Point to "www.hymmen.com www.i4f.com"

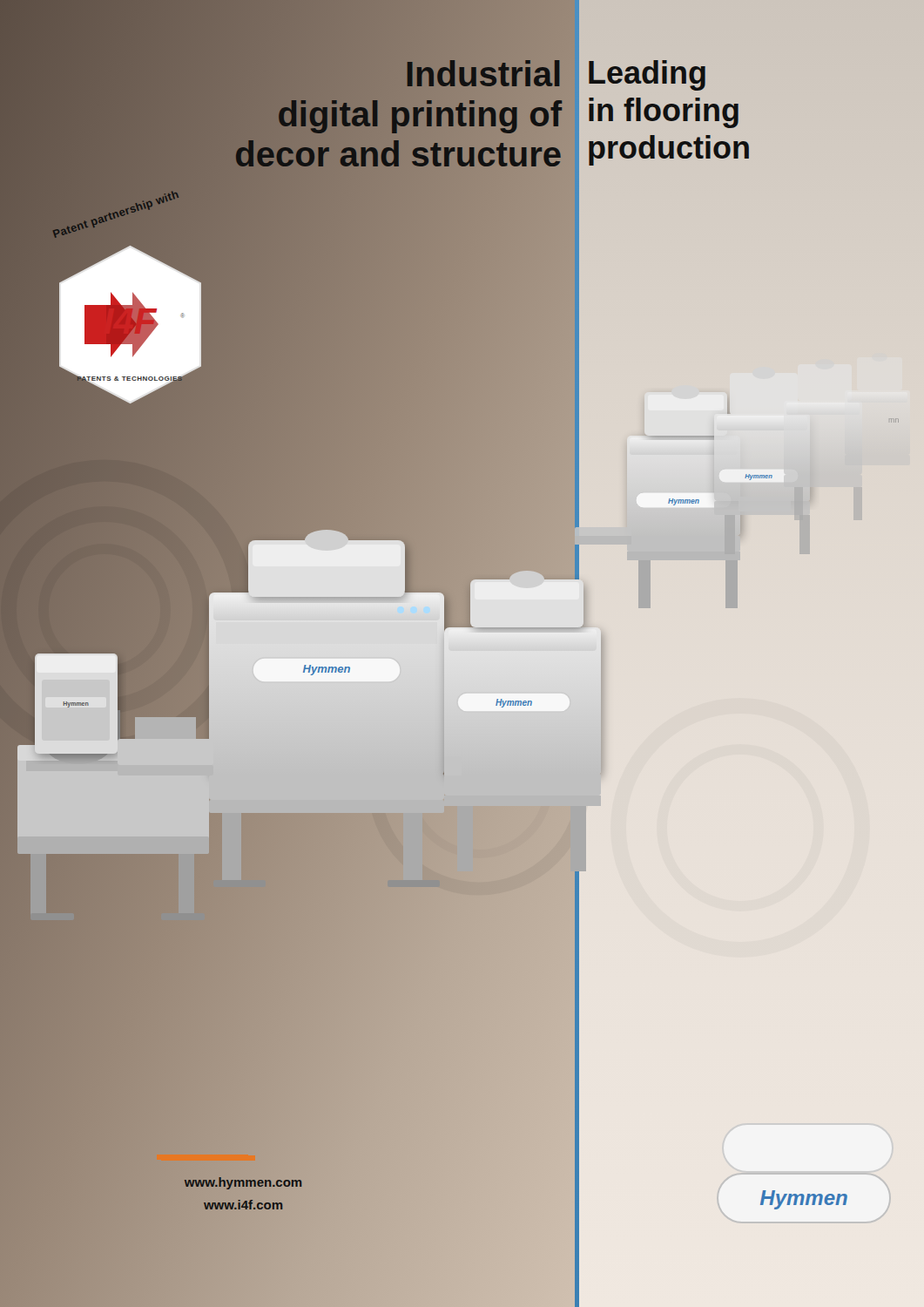tap(243, 1193)
